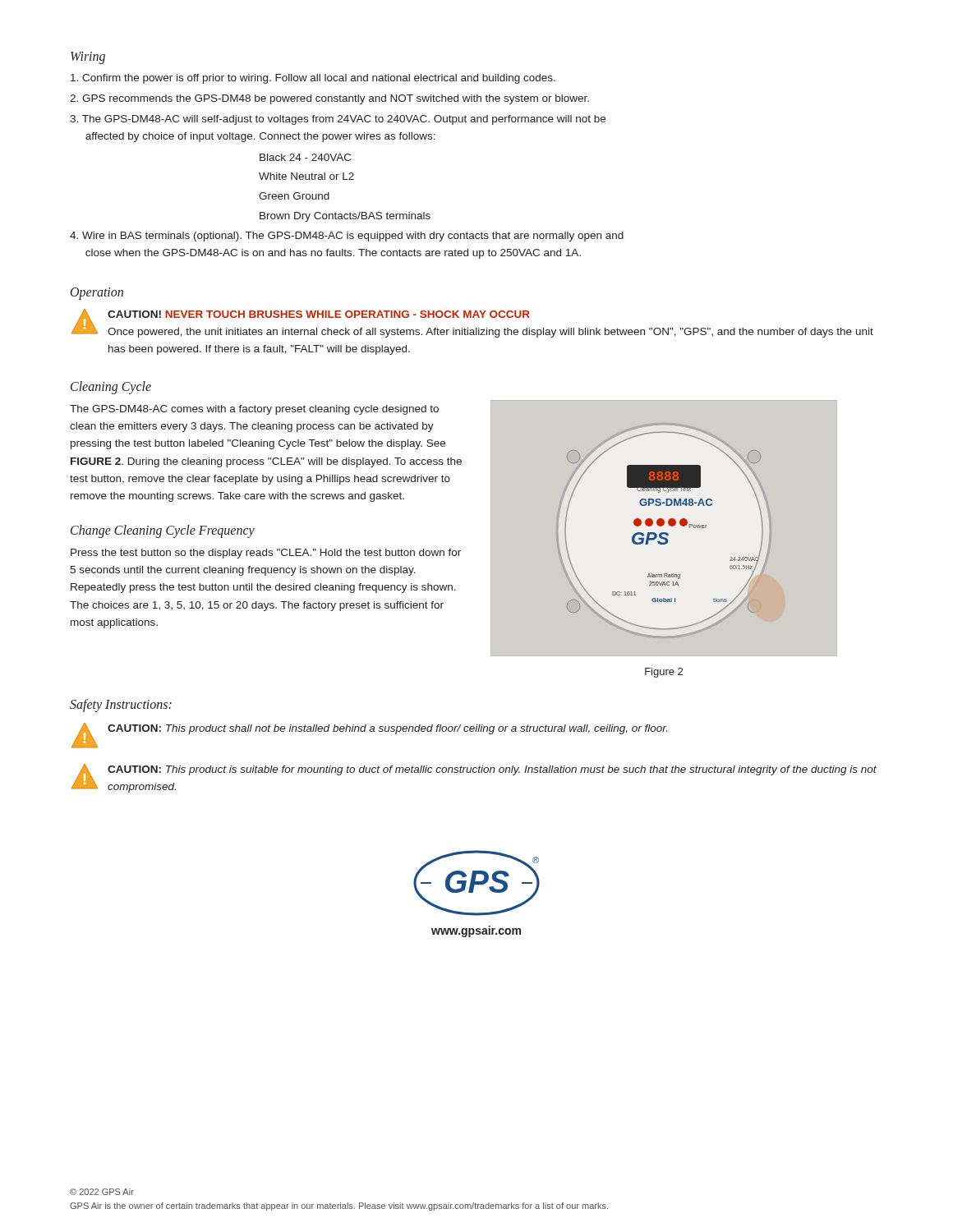
Task: Locate the text "Cleaning Cycle"
Action: pyautogui.click(x=111, y=386)
